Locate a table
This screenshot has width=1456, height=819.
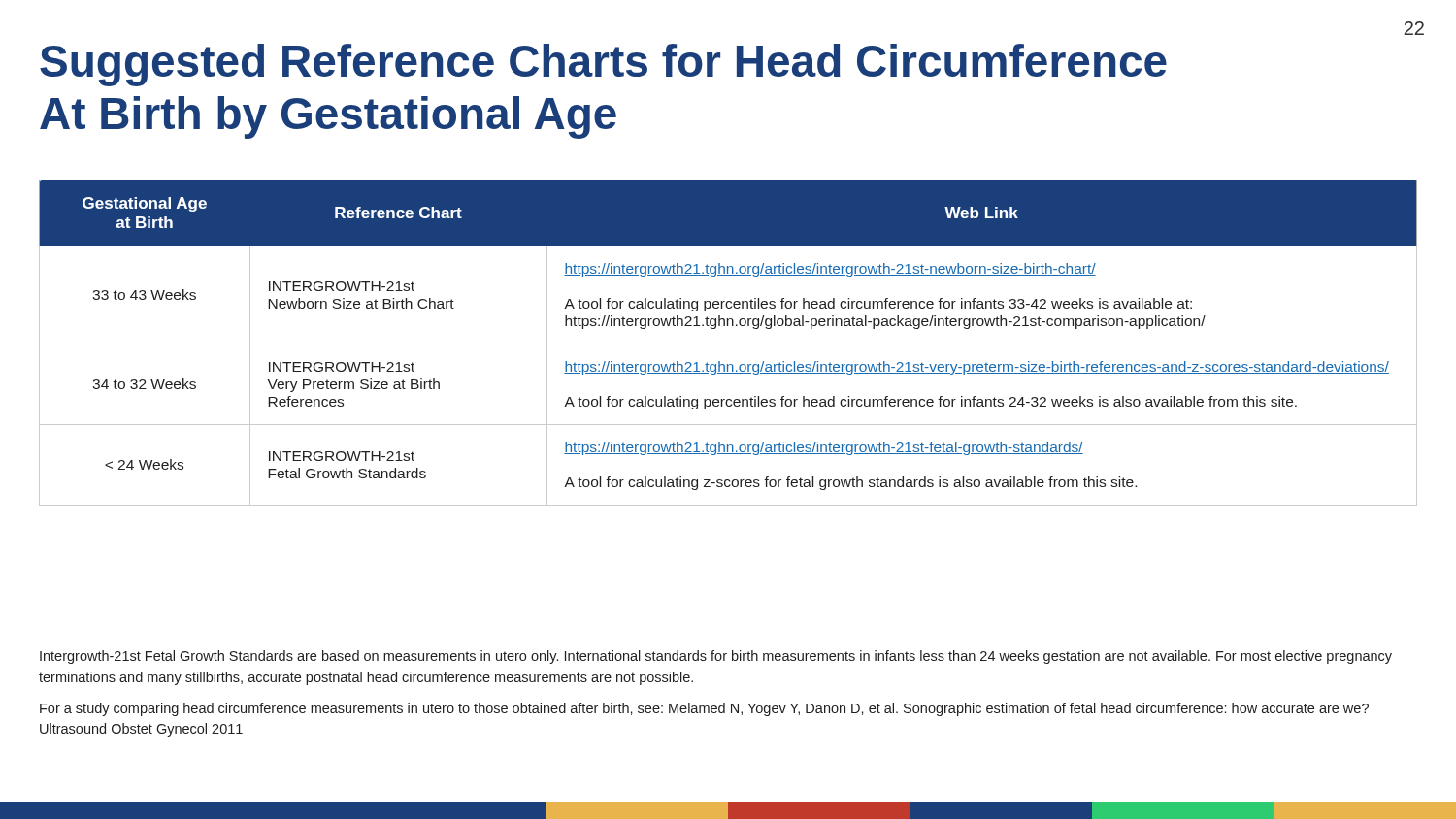tap(728, 343)
